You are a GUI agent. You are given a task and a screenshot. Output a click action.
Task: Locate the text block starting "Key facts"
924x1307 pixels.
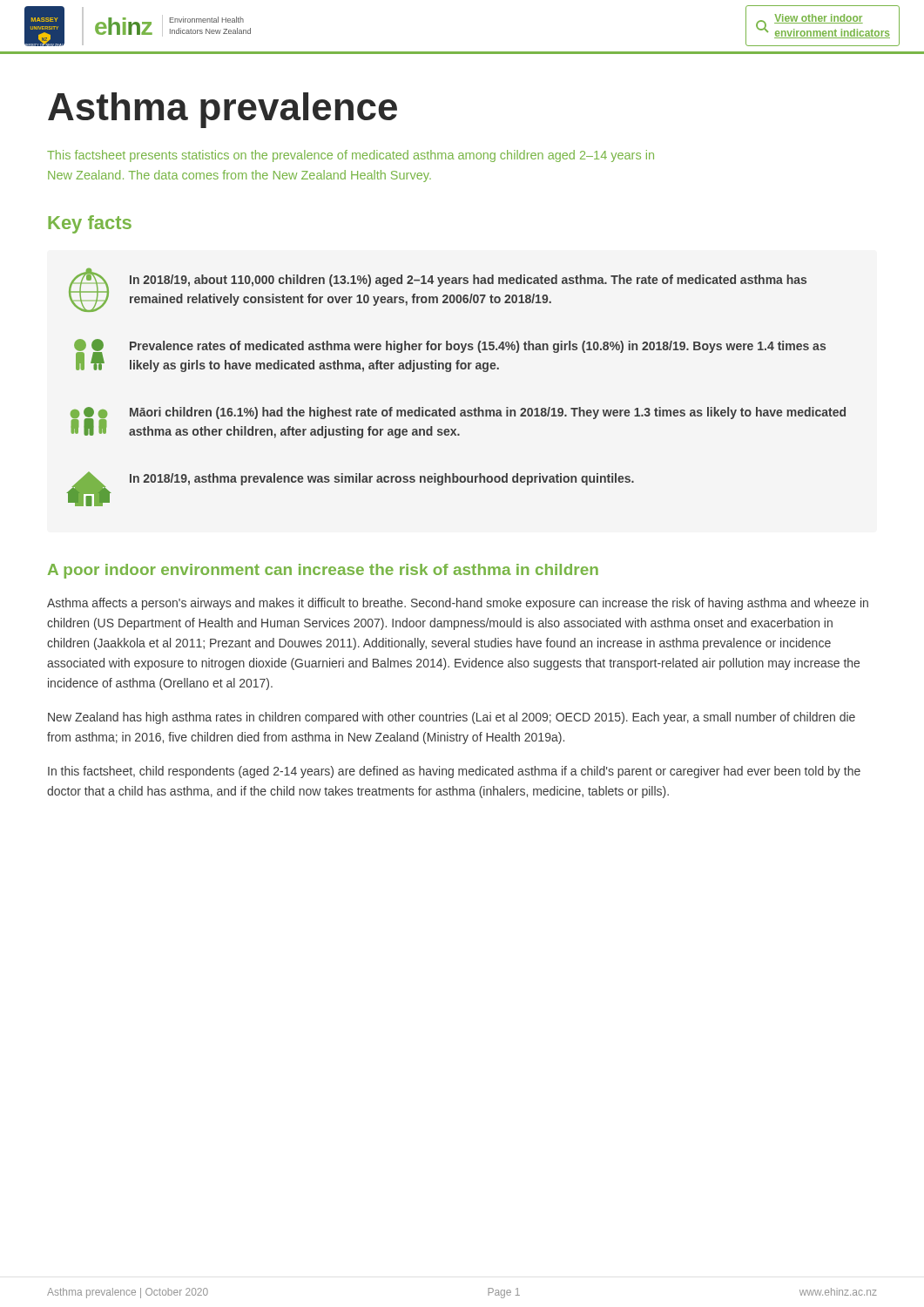pos(90,223)
